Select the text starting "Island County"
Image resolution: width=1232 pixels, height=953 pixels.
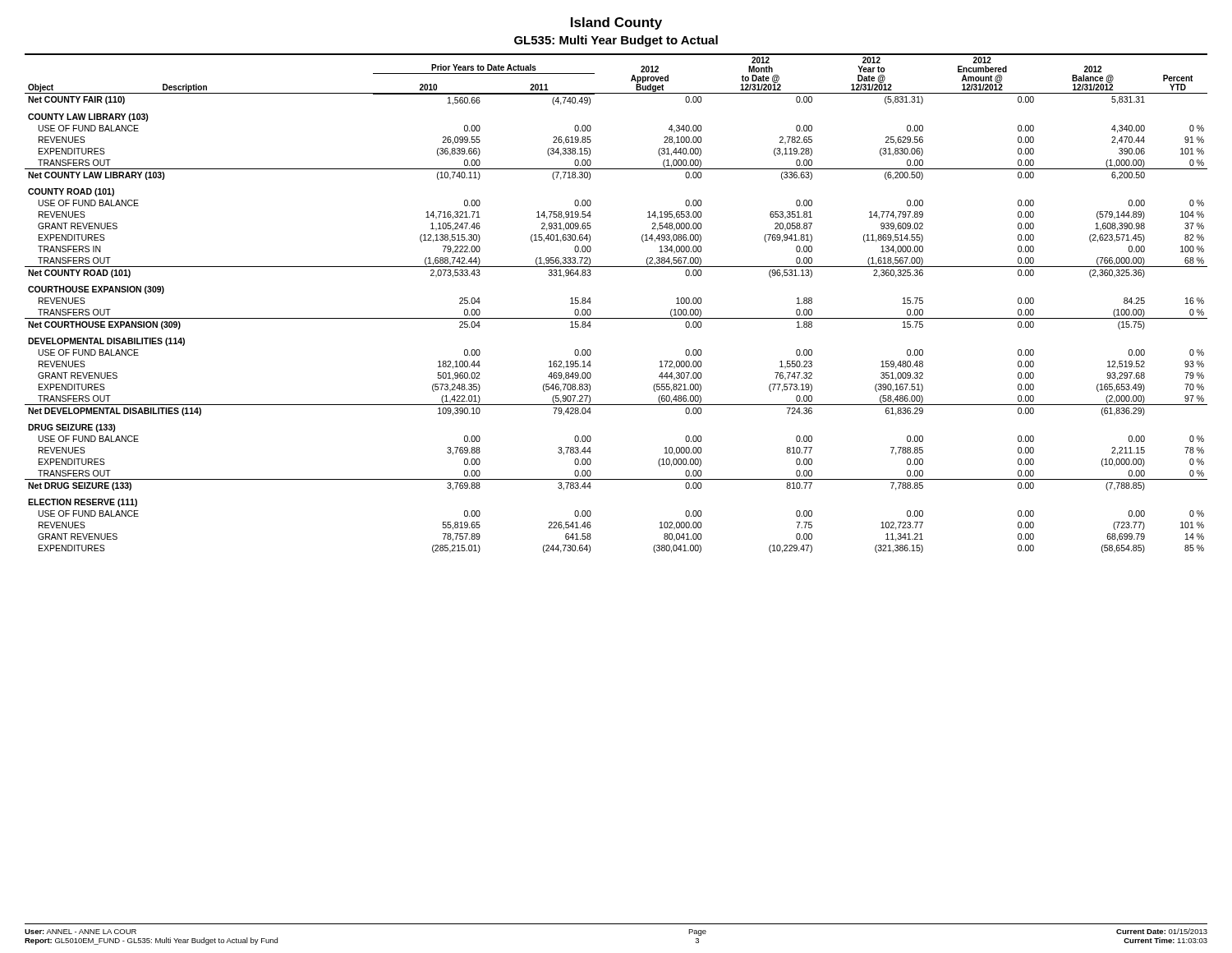click(x=616, y=23)
